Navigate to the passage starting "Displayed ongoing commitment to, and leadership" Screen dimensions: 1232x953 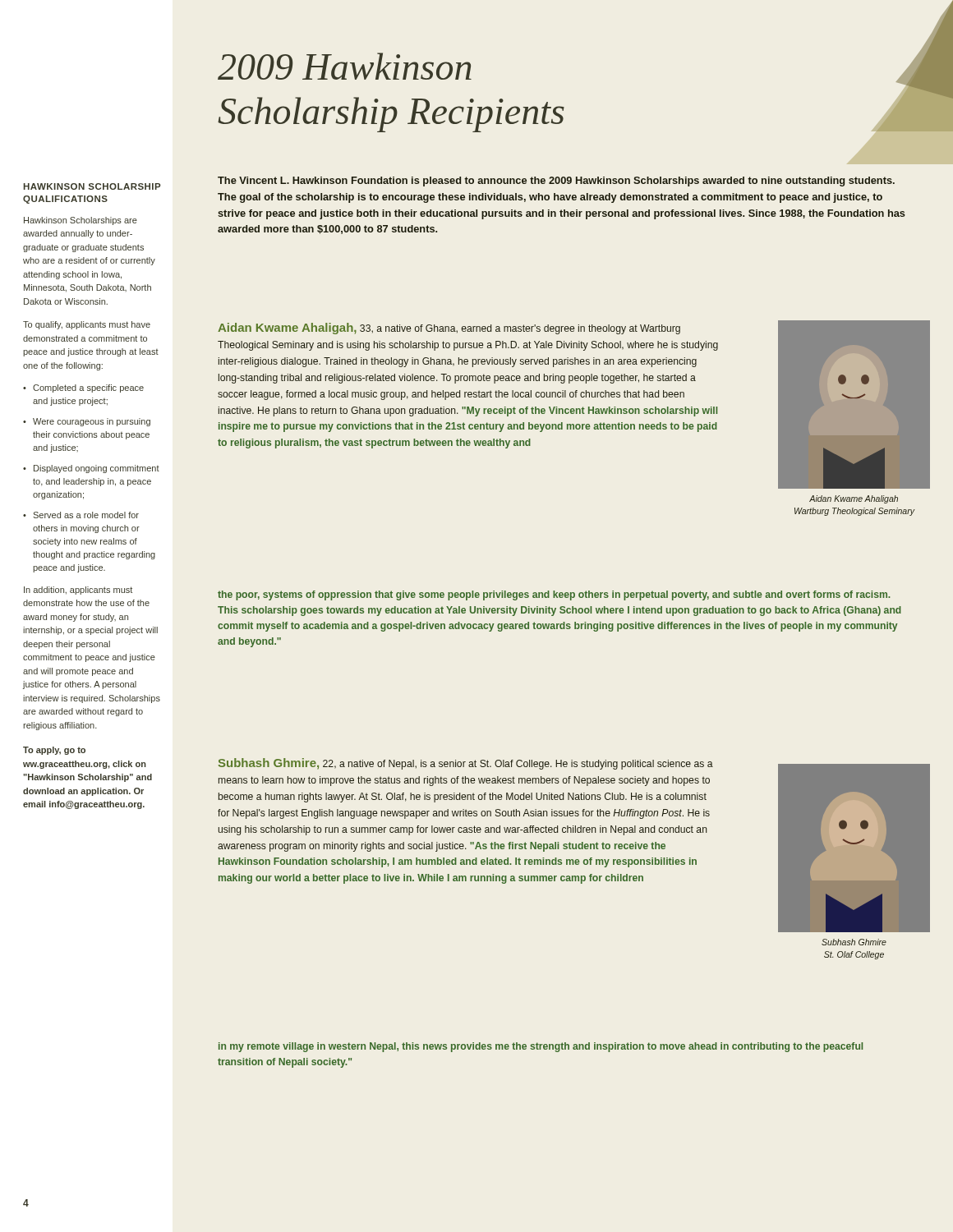pos(96,481)
